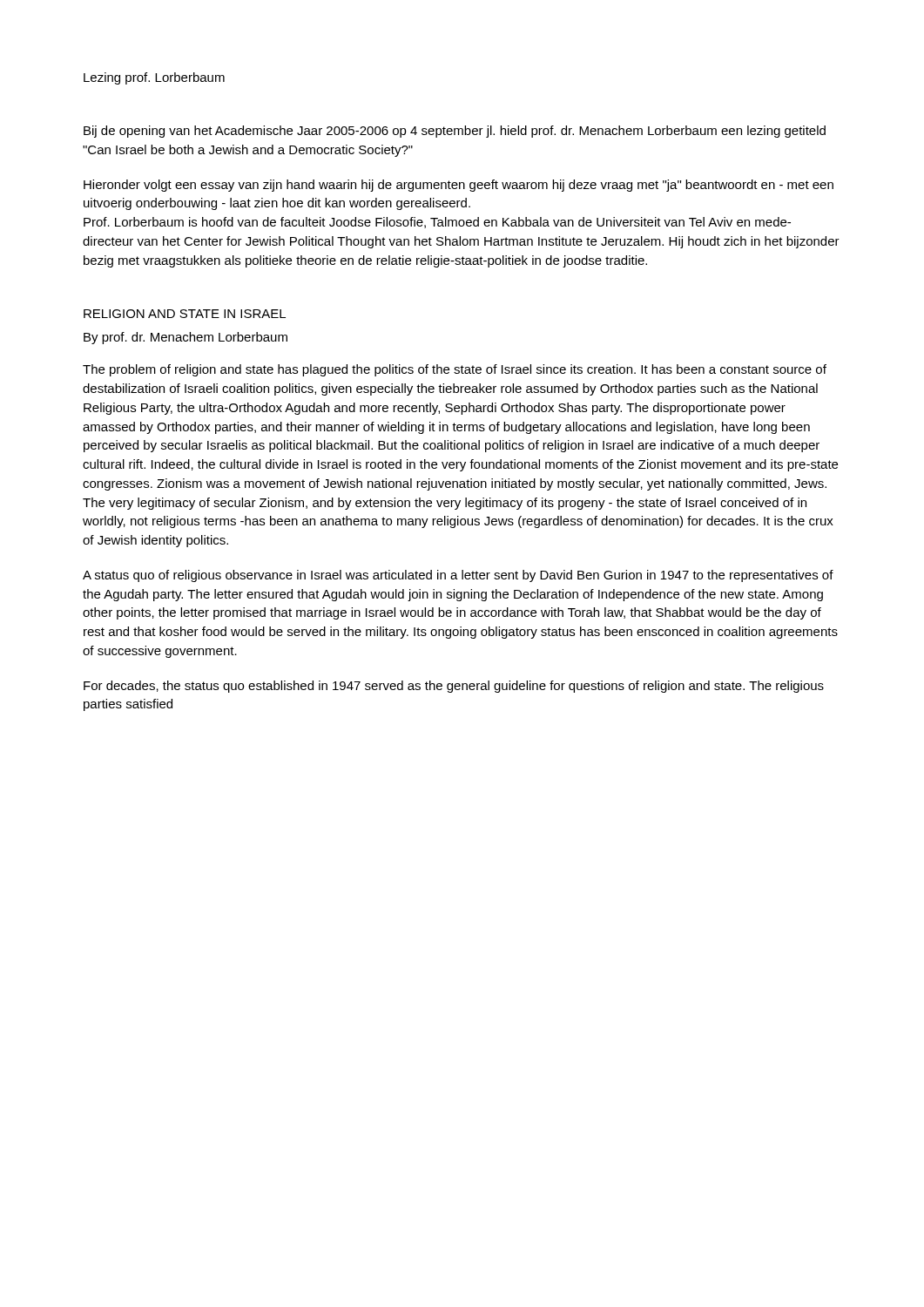This screenshot has height=1307, width=924.
Task: Locate the block of text that opens with "The problem of religion"
Action: tap(461, 455)
